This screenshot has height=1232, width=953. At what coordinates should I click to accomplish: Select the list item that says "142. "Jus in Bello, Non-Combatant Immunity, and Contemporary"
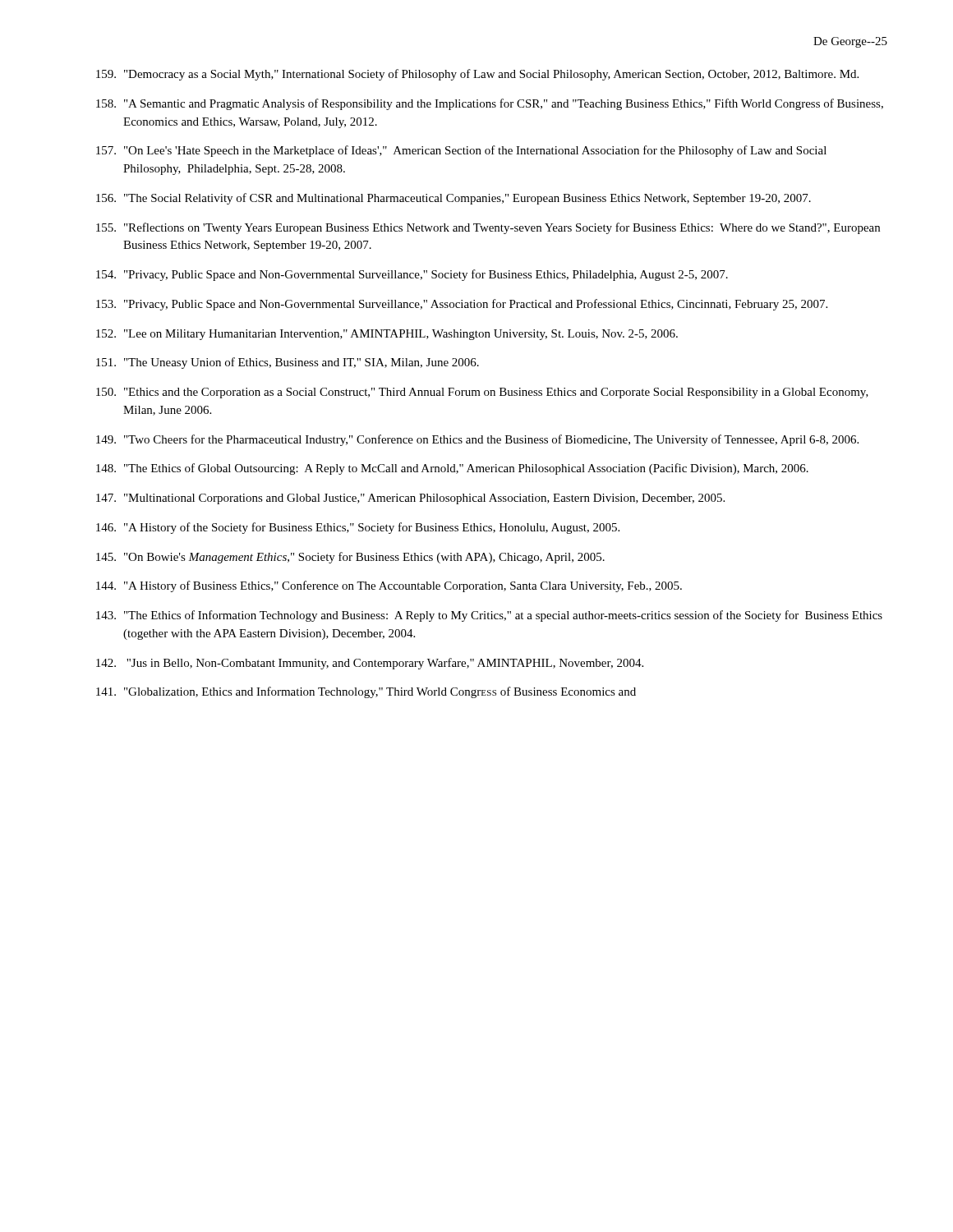(485, 663)
